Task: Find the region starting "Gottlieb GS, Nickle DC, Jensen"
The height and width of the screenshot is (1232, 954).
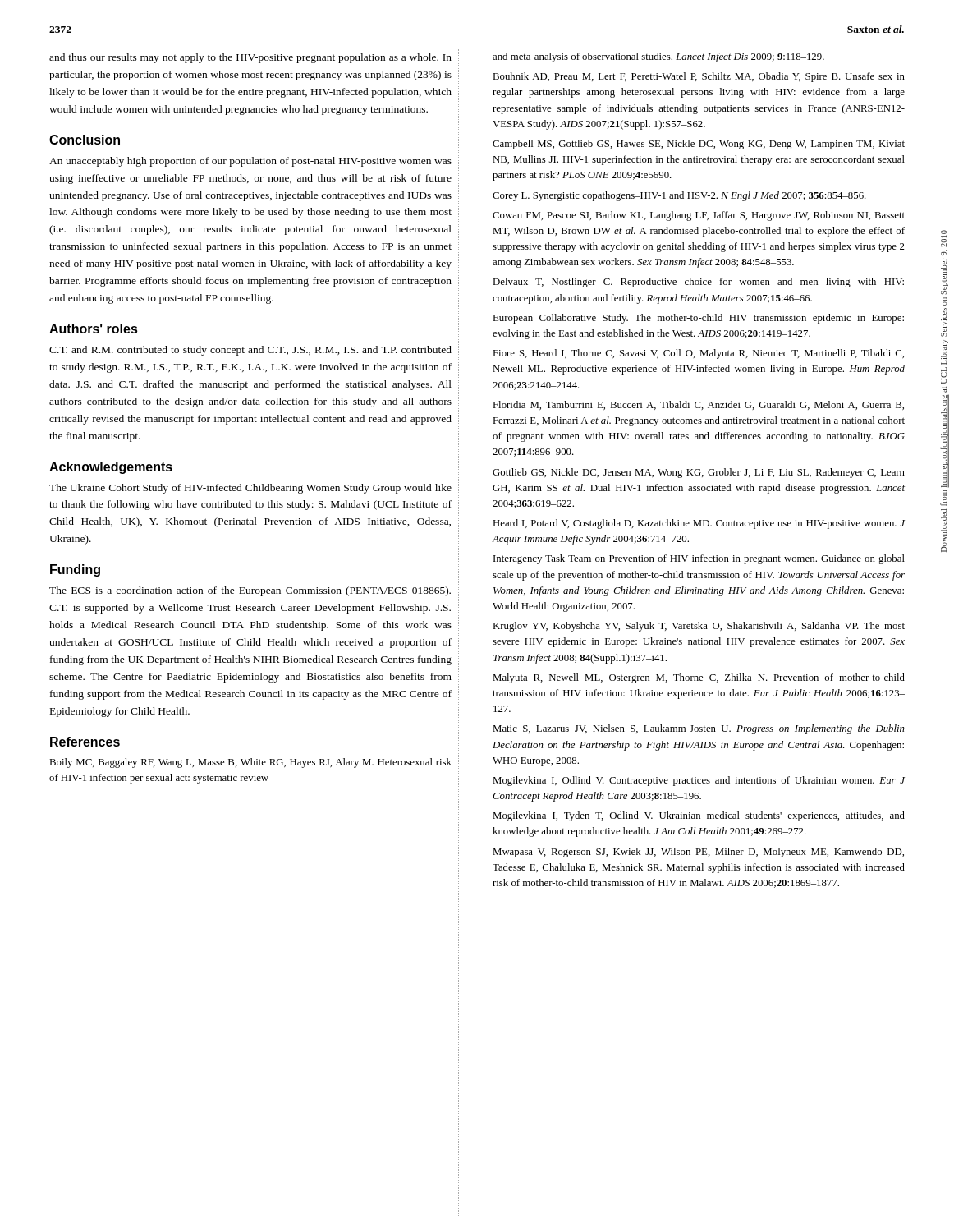Action: point(699,488)
